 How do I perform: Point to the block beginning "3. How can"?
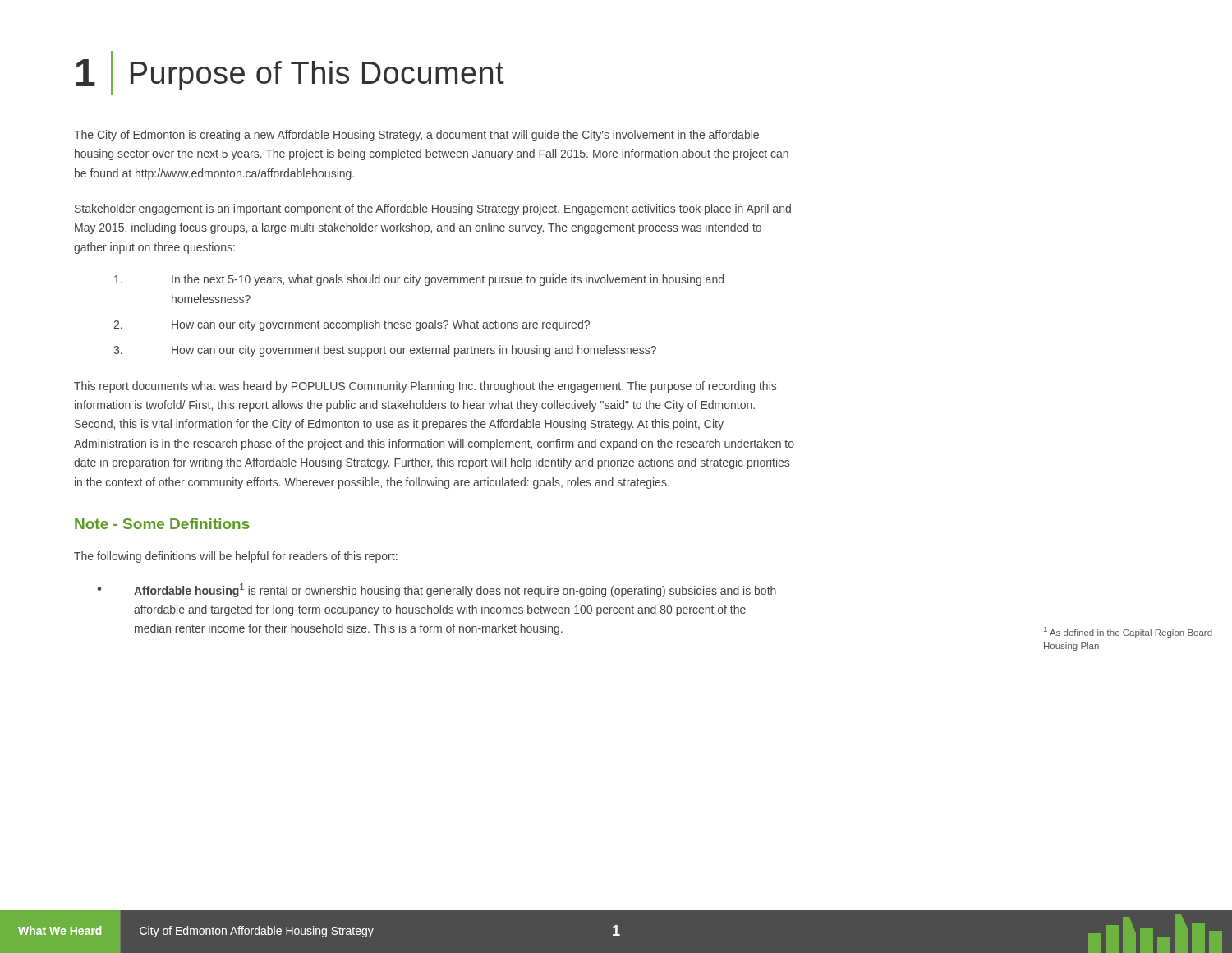click(x=365, y=351)
